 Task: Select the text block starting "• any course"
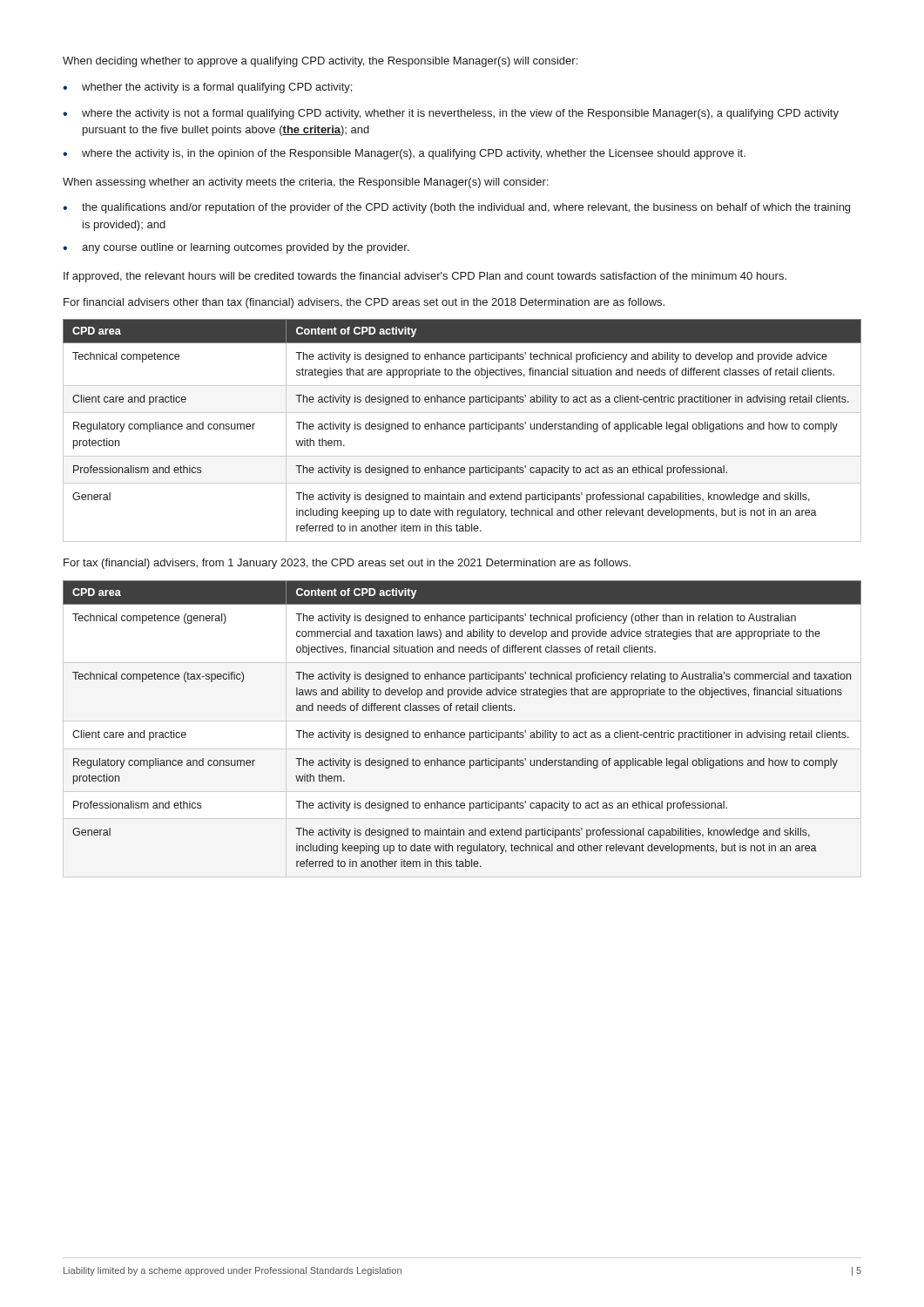coord(236,248)
